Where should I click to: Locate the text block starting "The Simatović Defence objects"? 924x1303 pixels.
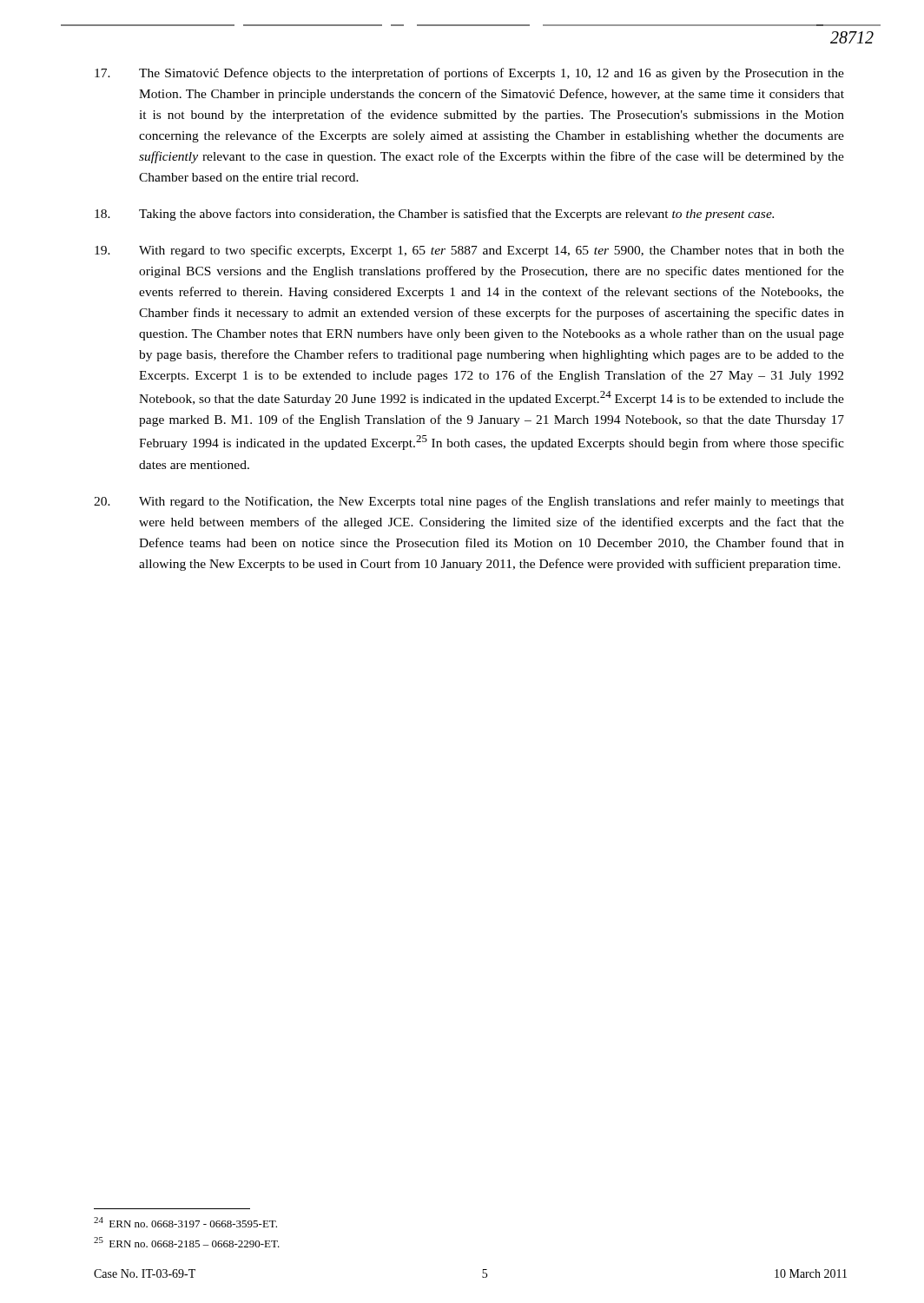click(x=469, y=125)
